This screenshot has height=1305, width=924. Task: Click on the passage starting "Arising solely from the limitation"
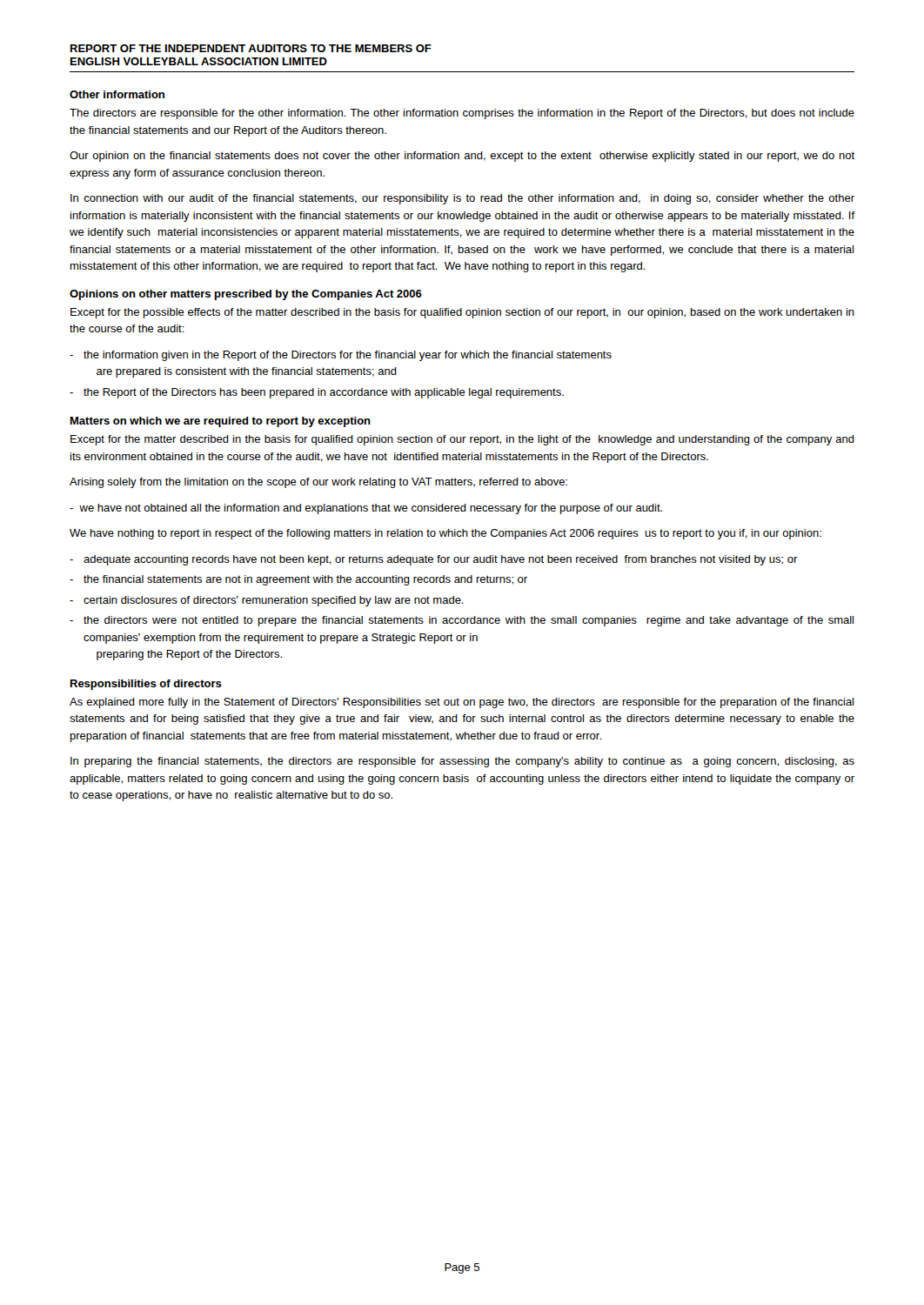pos(319,482)
